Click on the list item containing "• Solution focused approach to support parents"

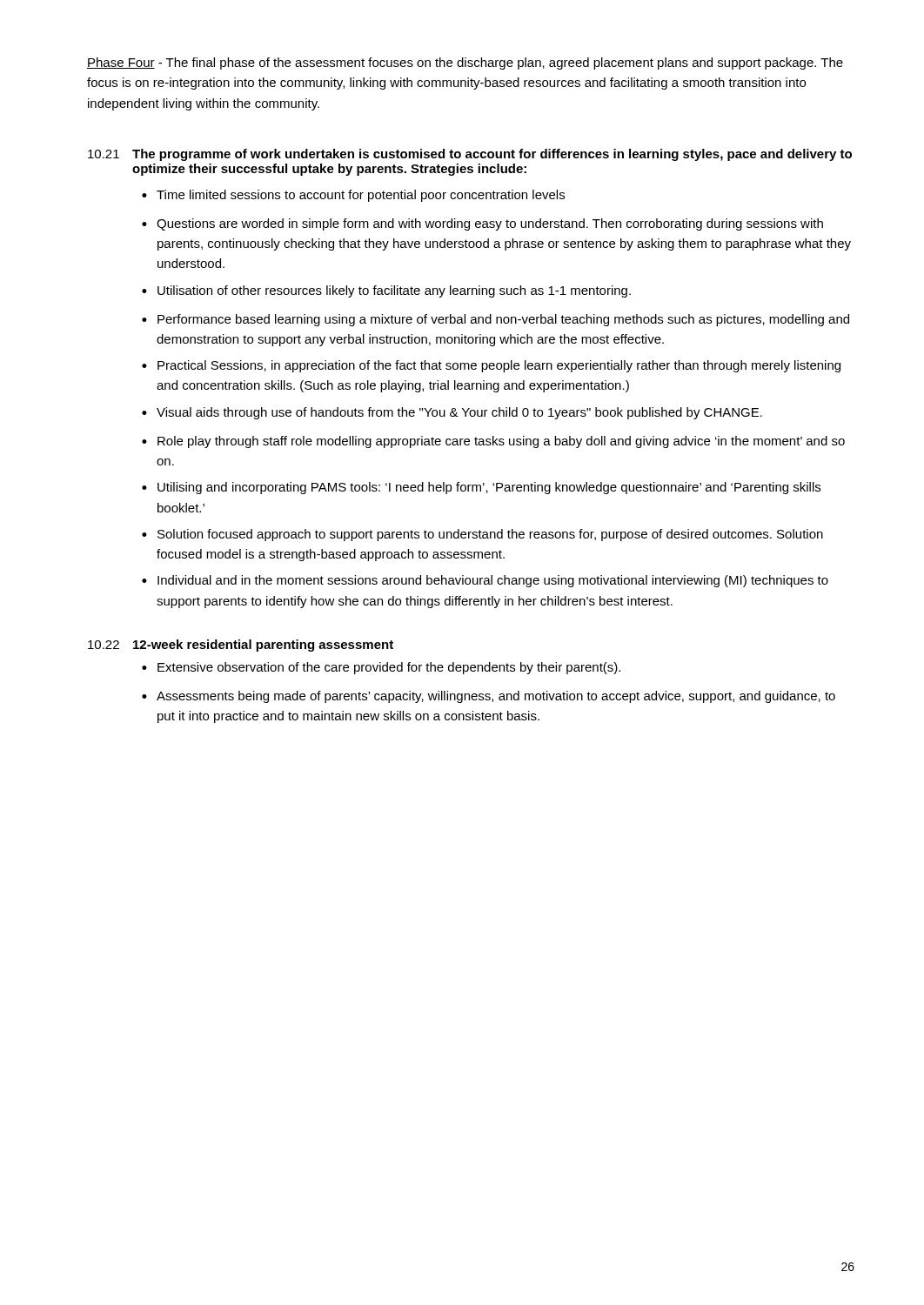493,544
